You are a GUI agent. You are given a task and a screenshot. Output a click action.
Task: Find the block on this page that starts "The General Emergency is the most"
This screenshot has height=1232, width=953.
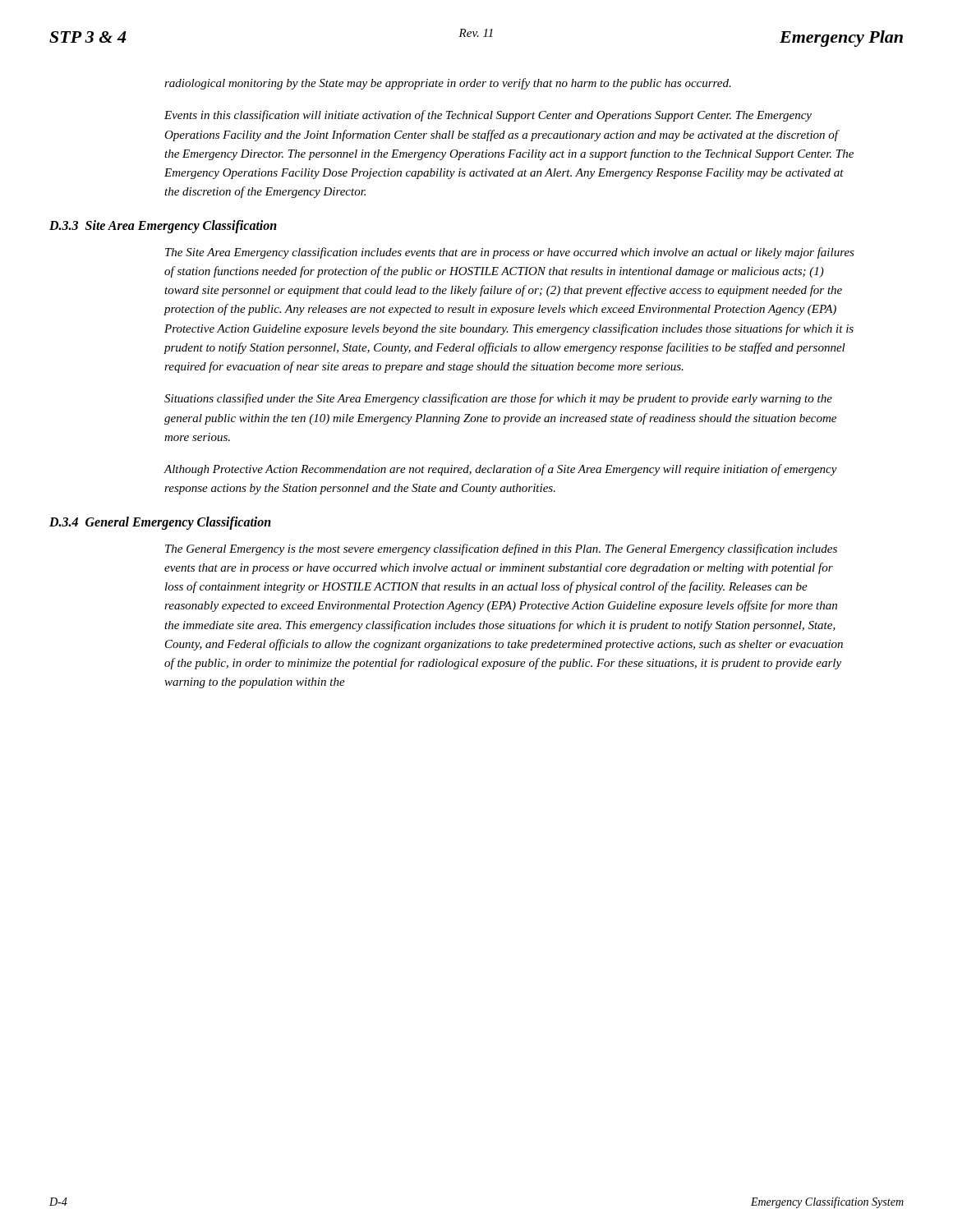point(504,615)
